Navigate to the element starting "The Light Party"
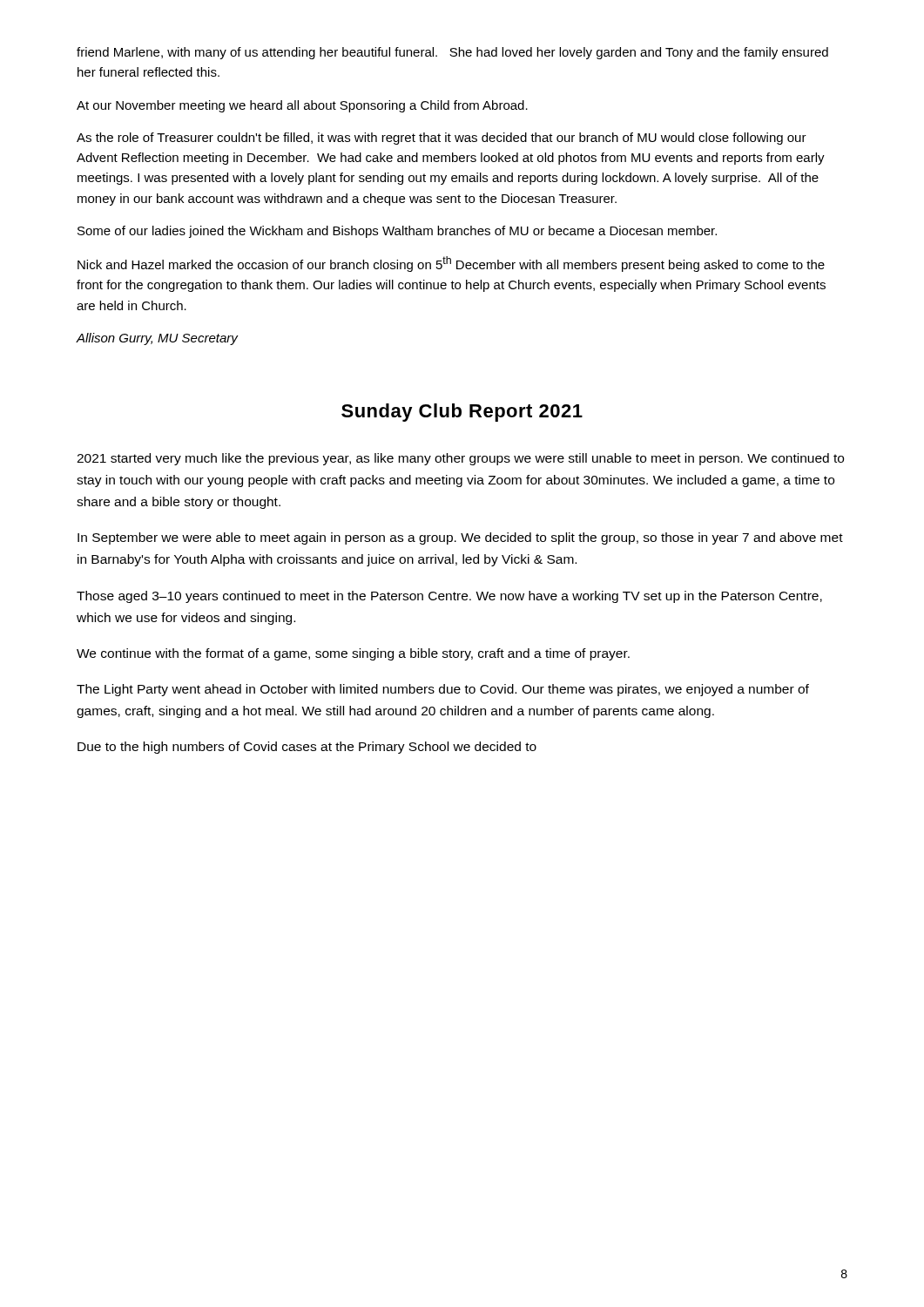The height and width of the screenshot is (1307, 924). click(x=443, y=700)
